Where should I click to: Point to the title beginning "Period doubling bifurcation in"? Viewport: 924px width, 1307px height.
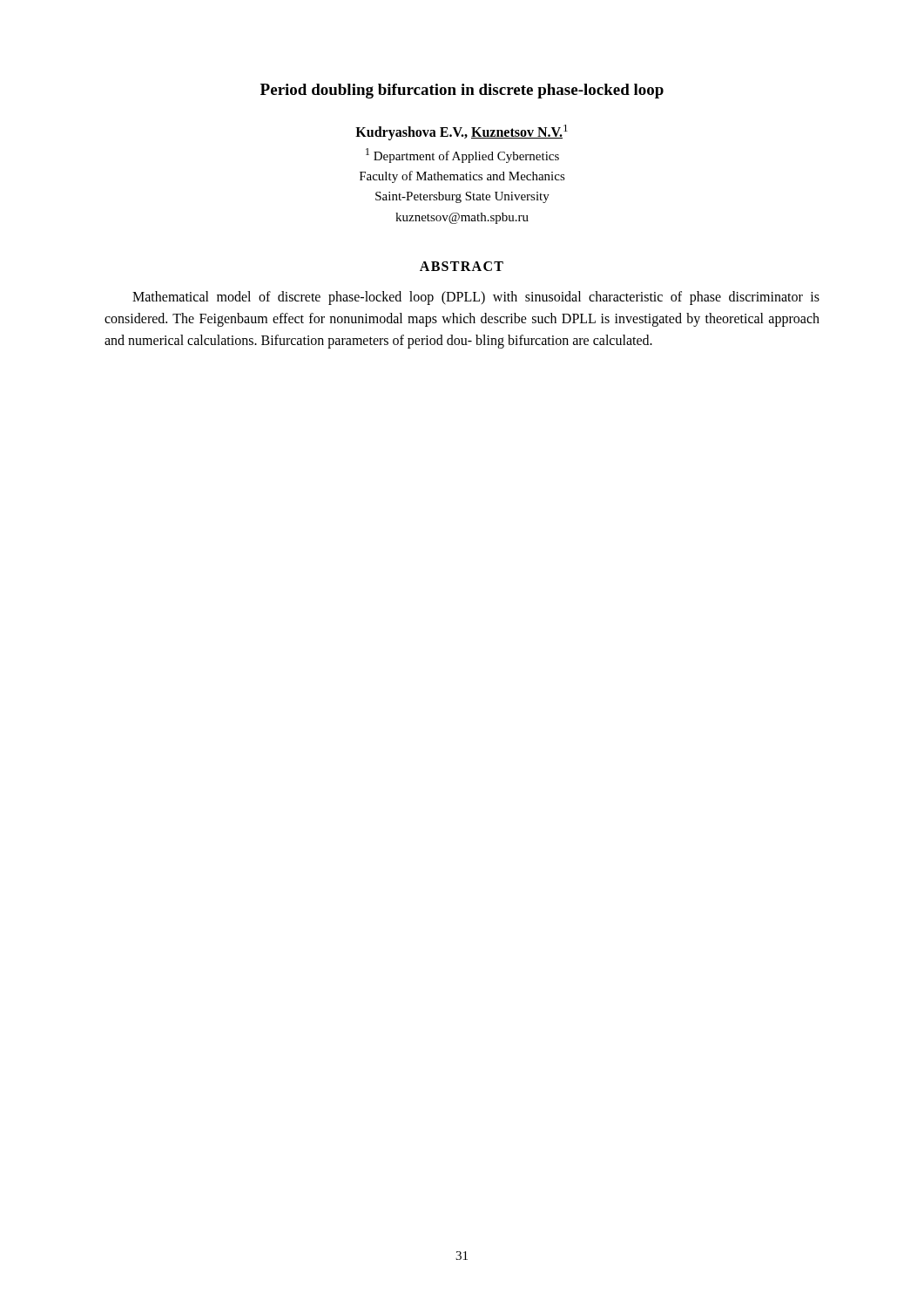(x=462, y=90)
